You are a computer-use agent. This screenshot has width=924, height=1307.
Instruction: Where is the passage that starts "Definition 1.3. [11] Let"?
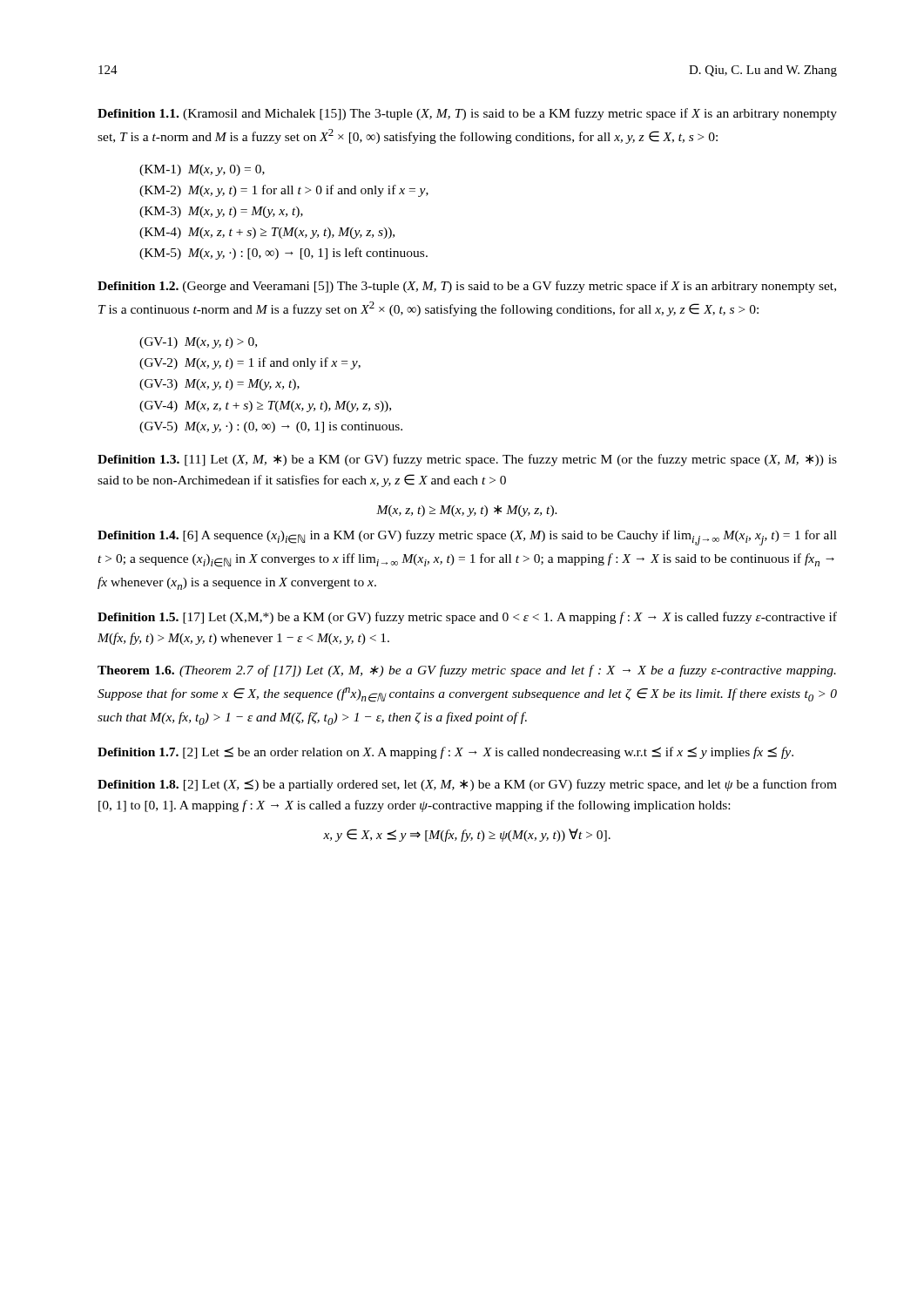(x=467, y=469)
